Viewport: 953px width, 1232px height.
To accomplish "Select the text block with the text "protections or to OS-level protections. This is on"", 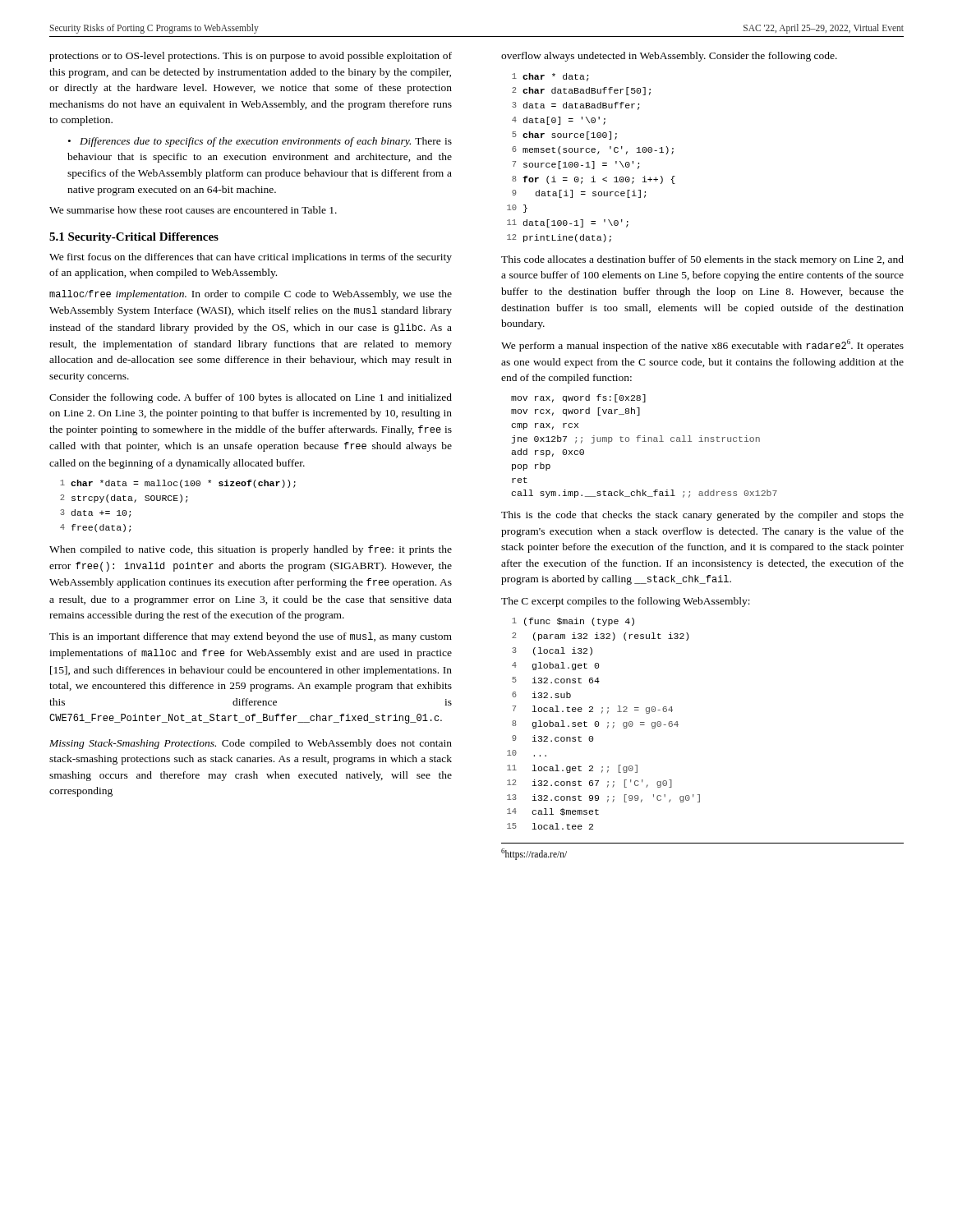I will coord(251,88).
